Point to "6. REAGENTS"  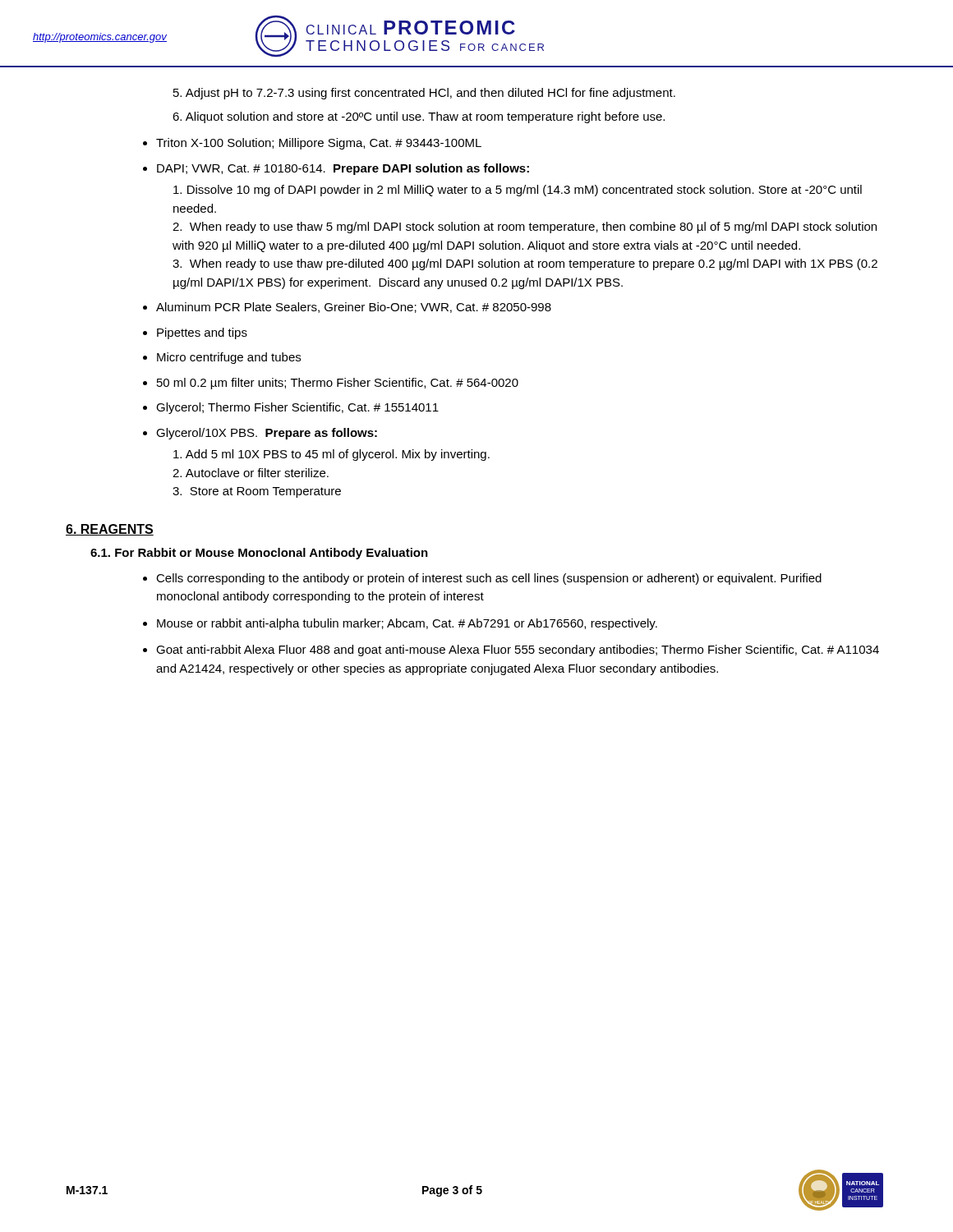[x=110, y=529]
